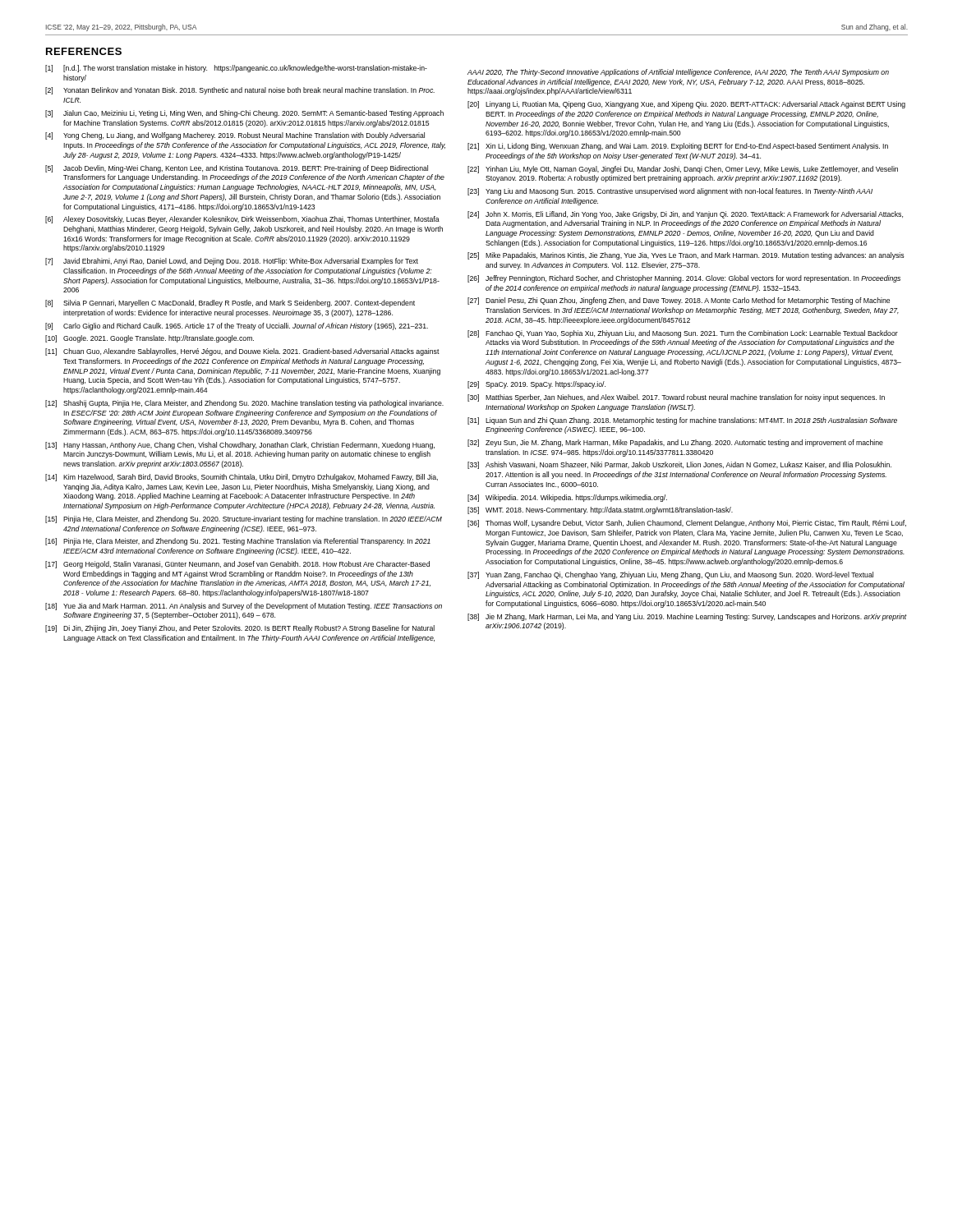Click on the region starting "[37] Yuan Zang, Fanchao"
Image resolution: width=953 pixels, height=1232 pixels.
[x=688, y=590]
